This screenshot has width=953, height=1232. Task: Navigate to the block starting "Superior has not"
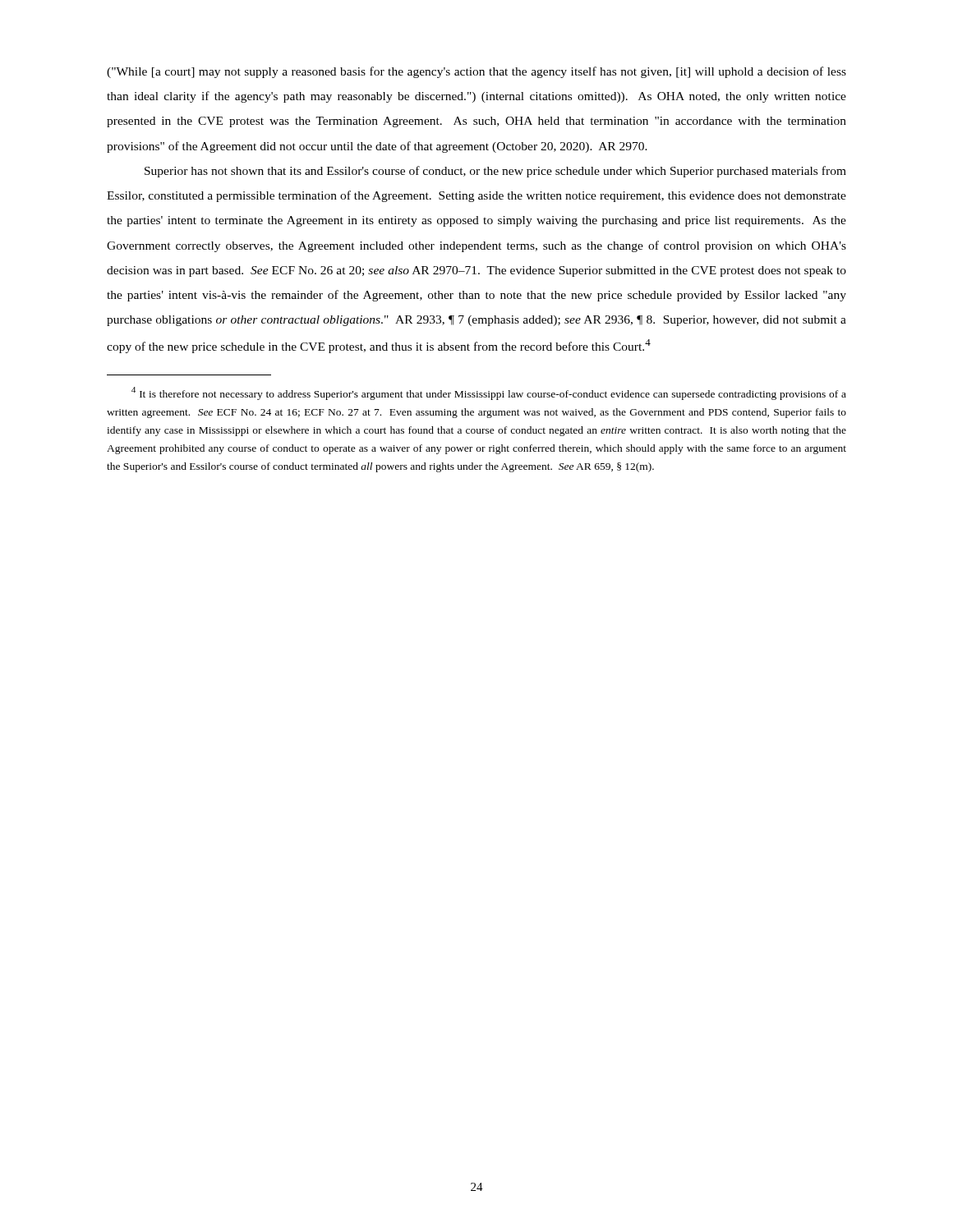point(476,258)
